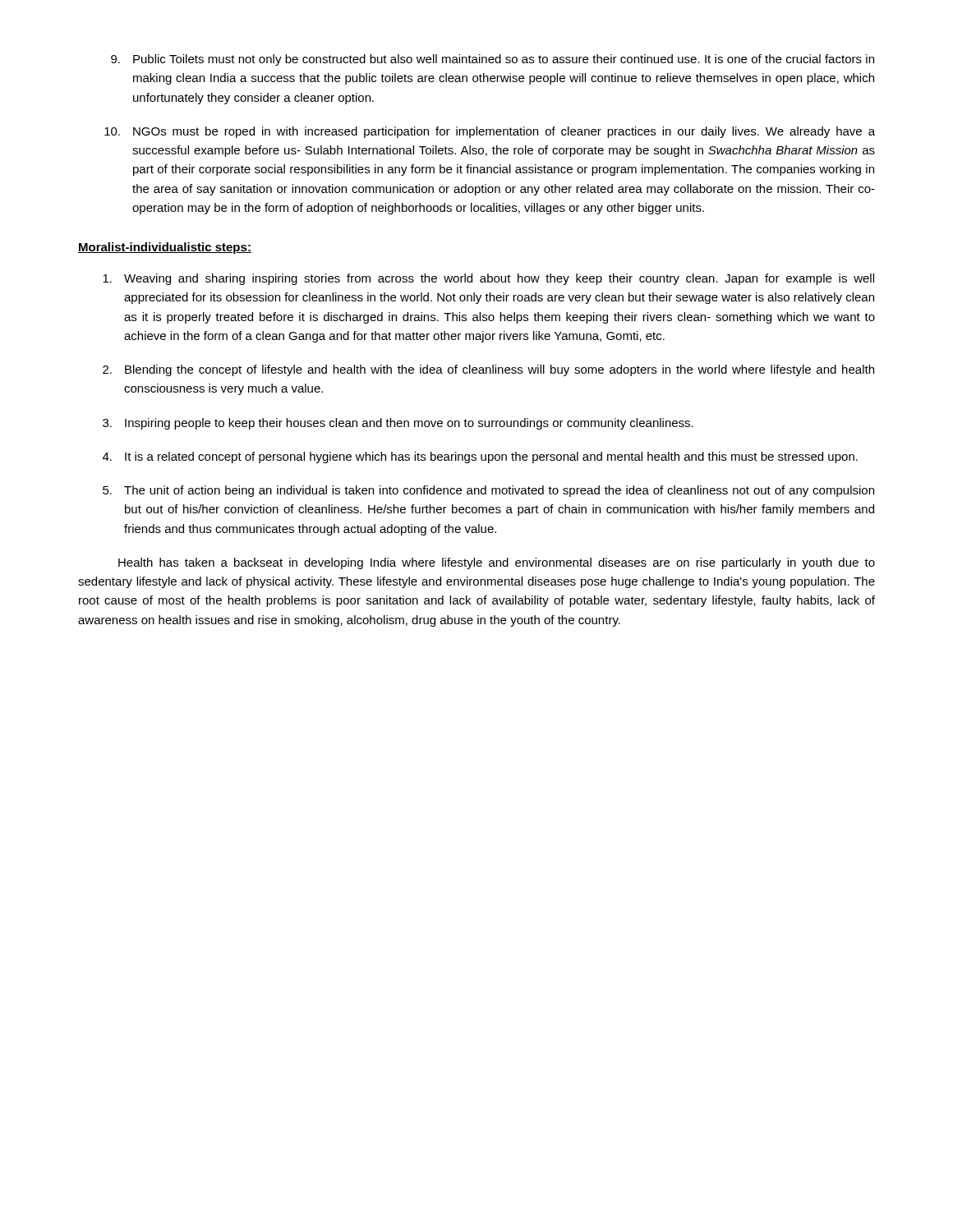
Task: Point to "Moralist-individualistic steps:"
Action: (x=165, y=247)
